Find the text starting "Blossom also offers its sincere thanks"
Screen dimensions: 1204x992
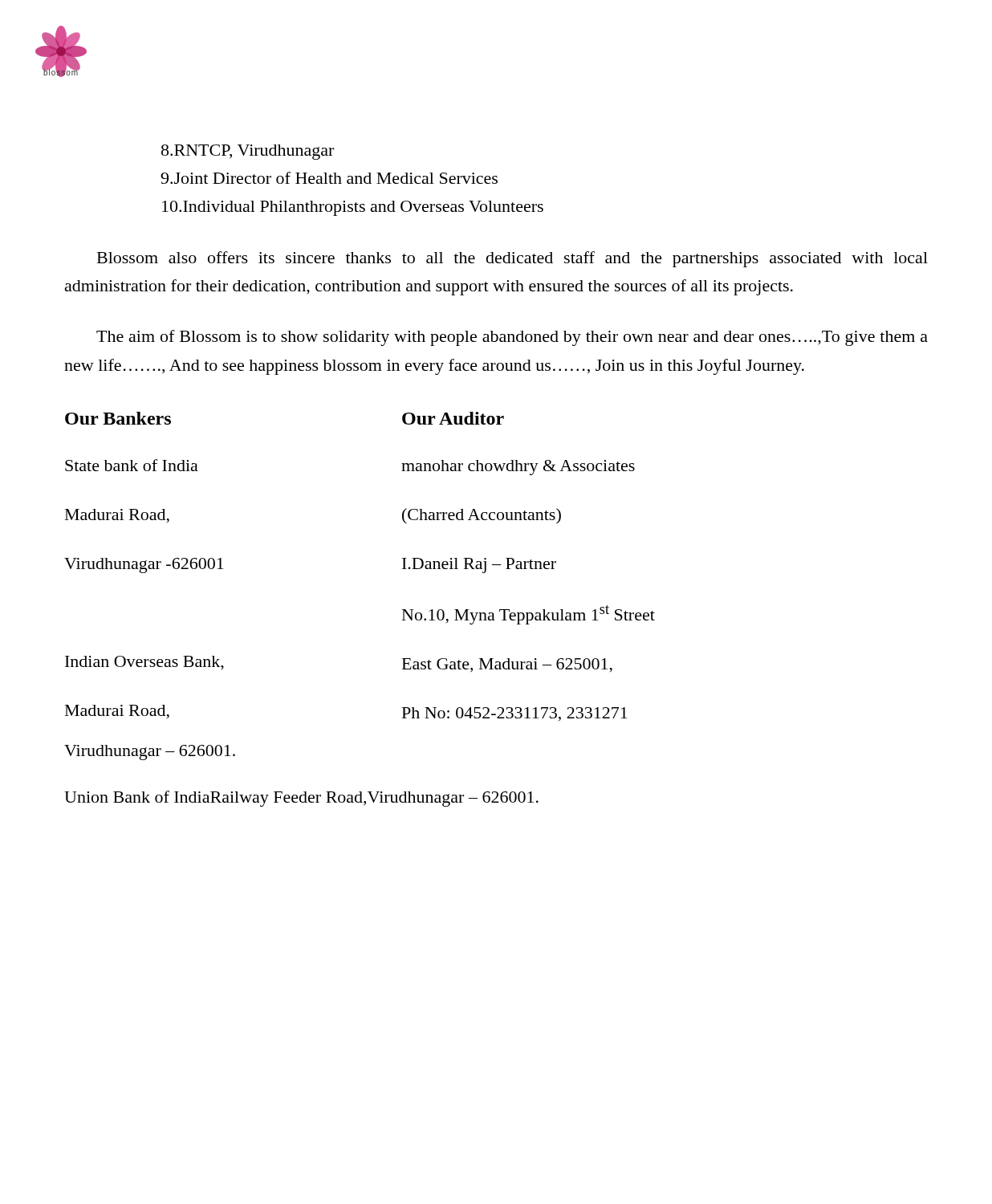[496, 271]
